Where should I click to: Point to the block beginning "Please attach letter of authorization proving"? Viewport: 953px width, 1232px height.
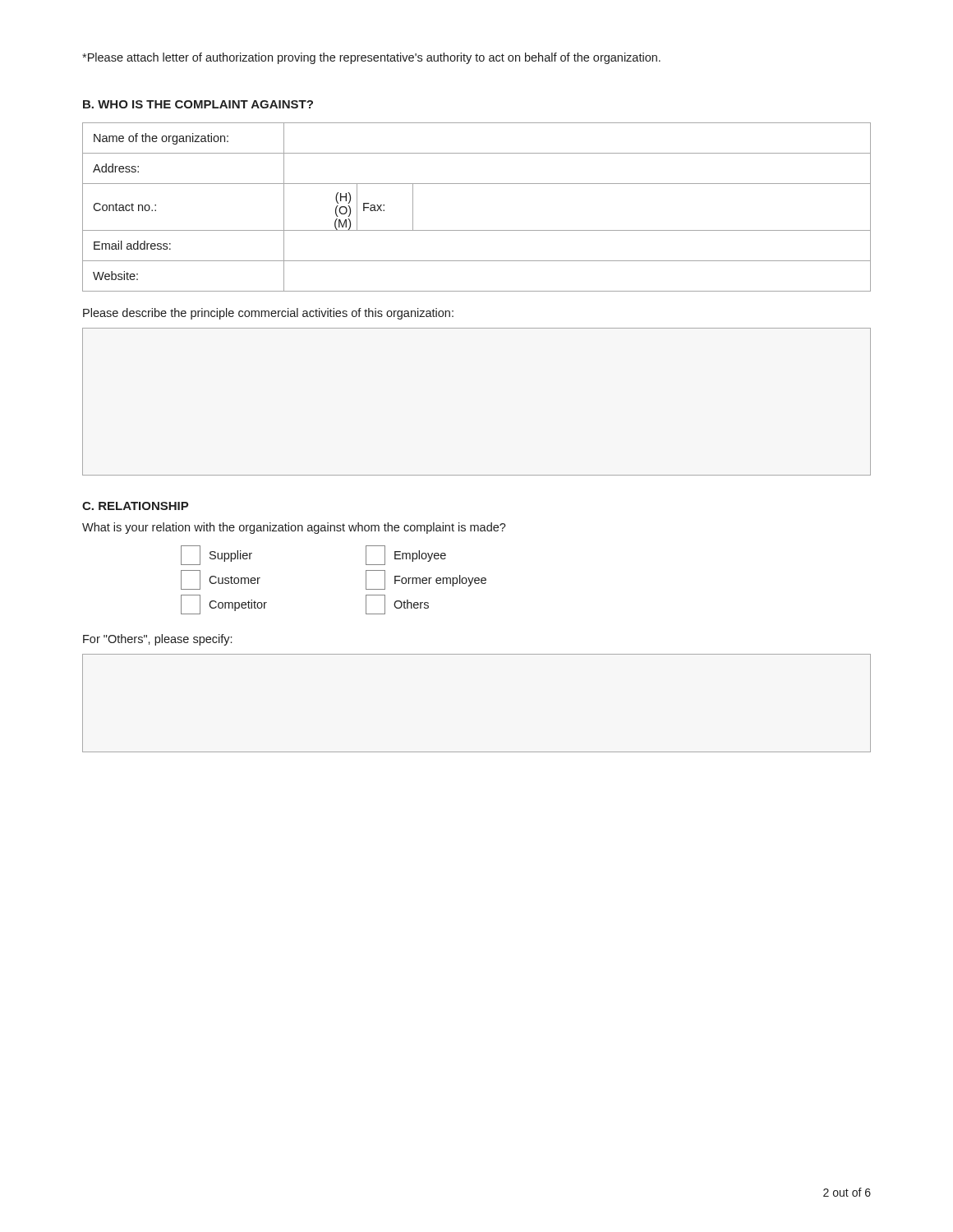coord(372,57)
